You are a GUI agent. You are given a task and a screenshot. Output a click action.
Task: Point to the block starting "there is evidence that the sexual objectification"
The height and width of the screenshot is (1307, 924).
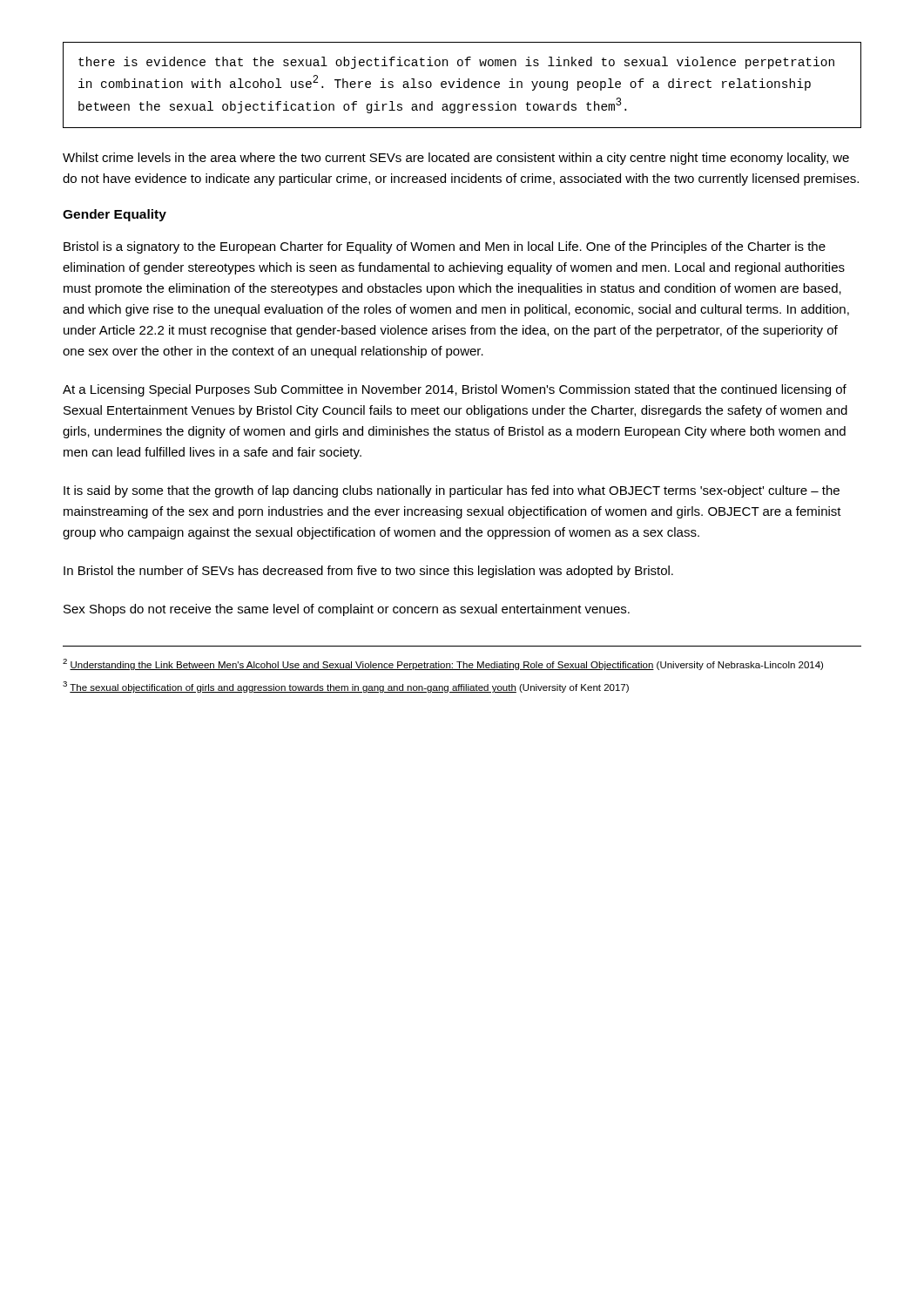[456, 85]
